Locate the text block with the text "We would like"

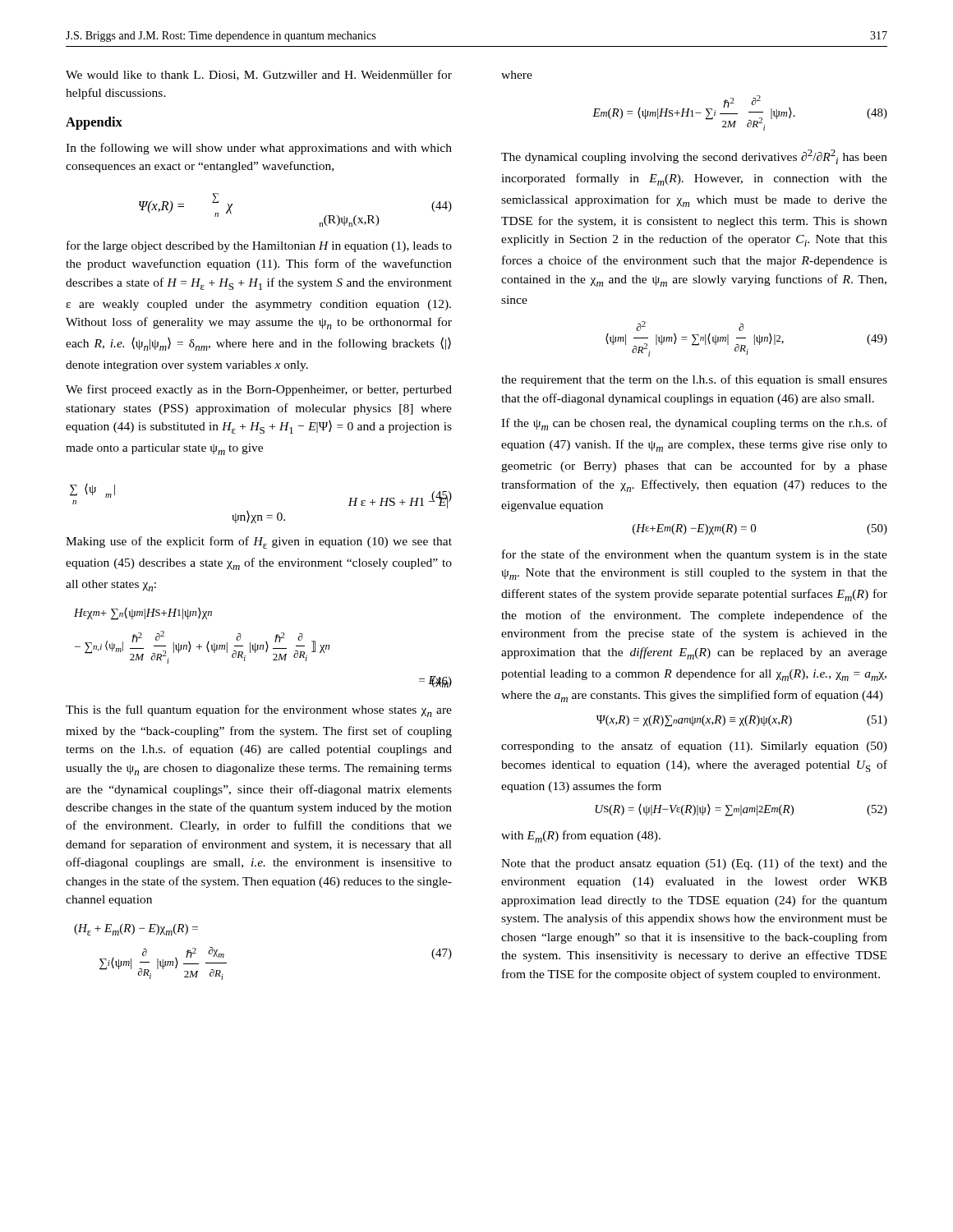coord(259,84)
